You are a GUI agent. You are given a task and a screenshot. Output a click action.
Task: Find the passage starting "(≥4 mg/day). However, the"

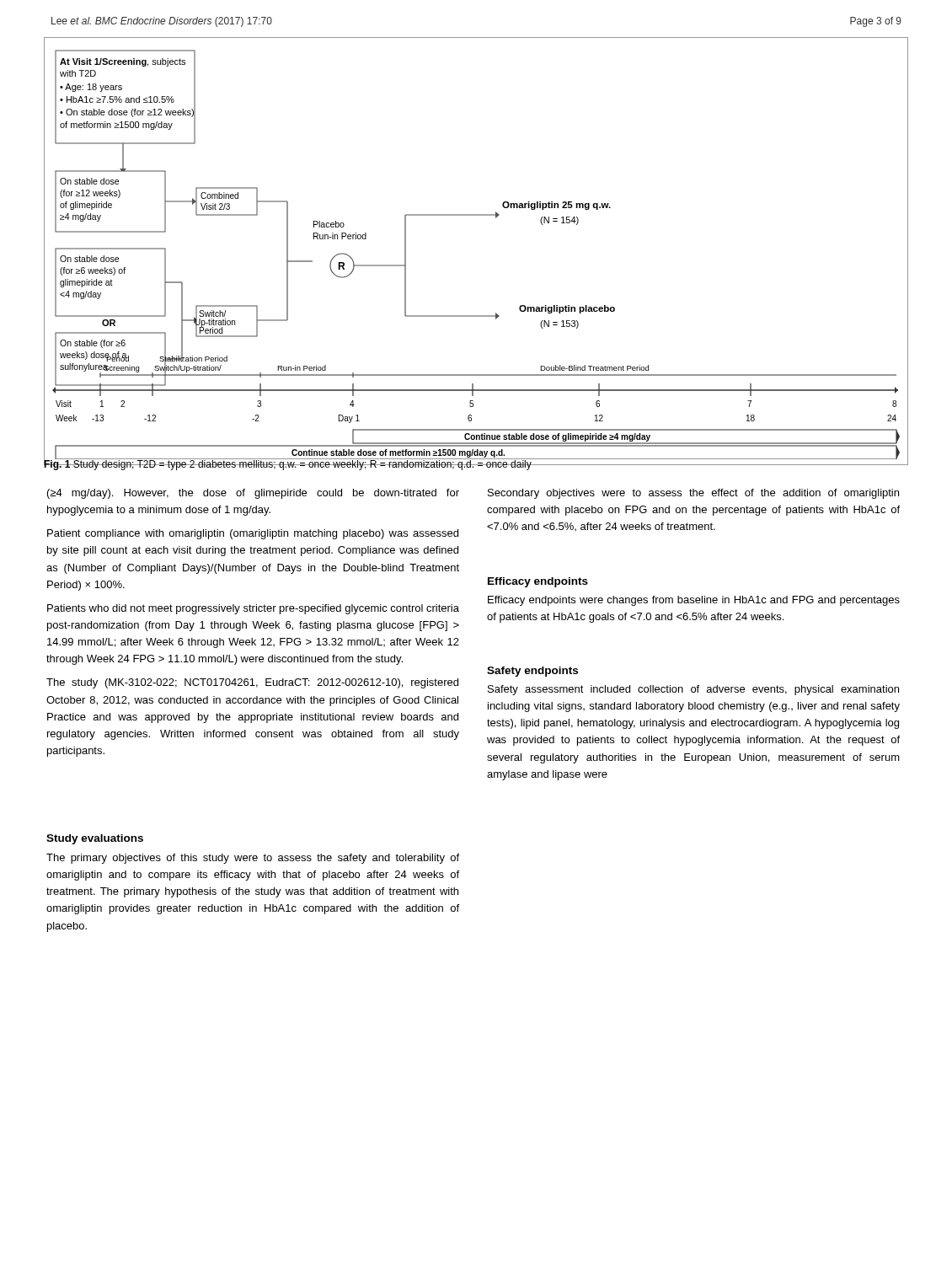click(253, 622)
